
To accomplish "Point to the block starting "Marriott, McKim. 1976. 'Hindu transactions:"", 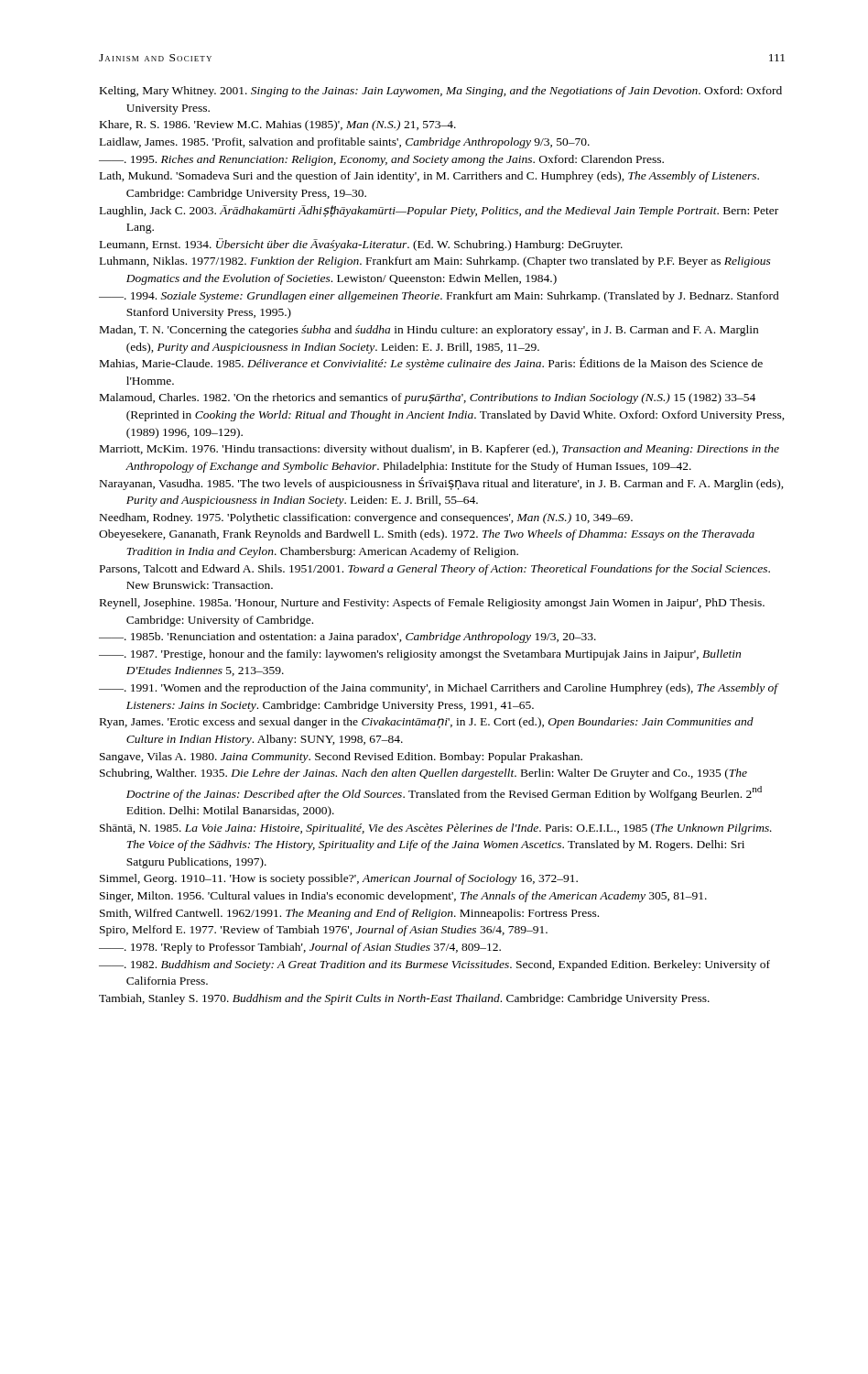I will point(439,457).
